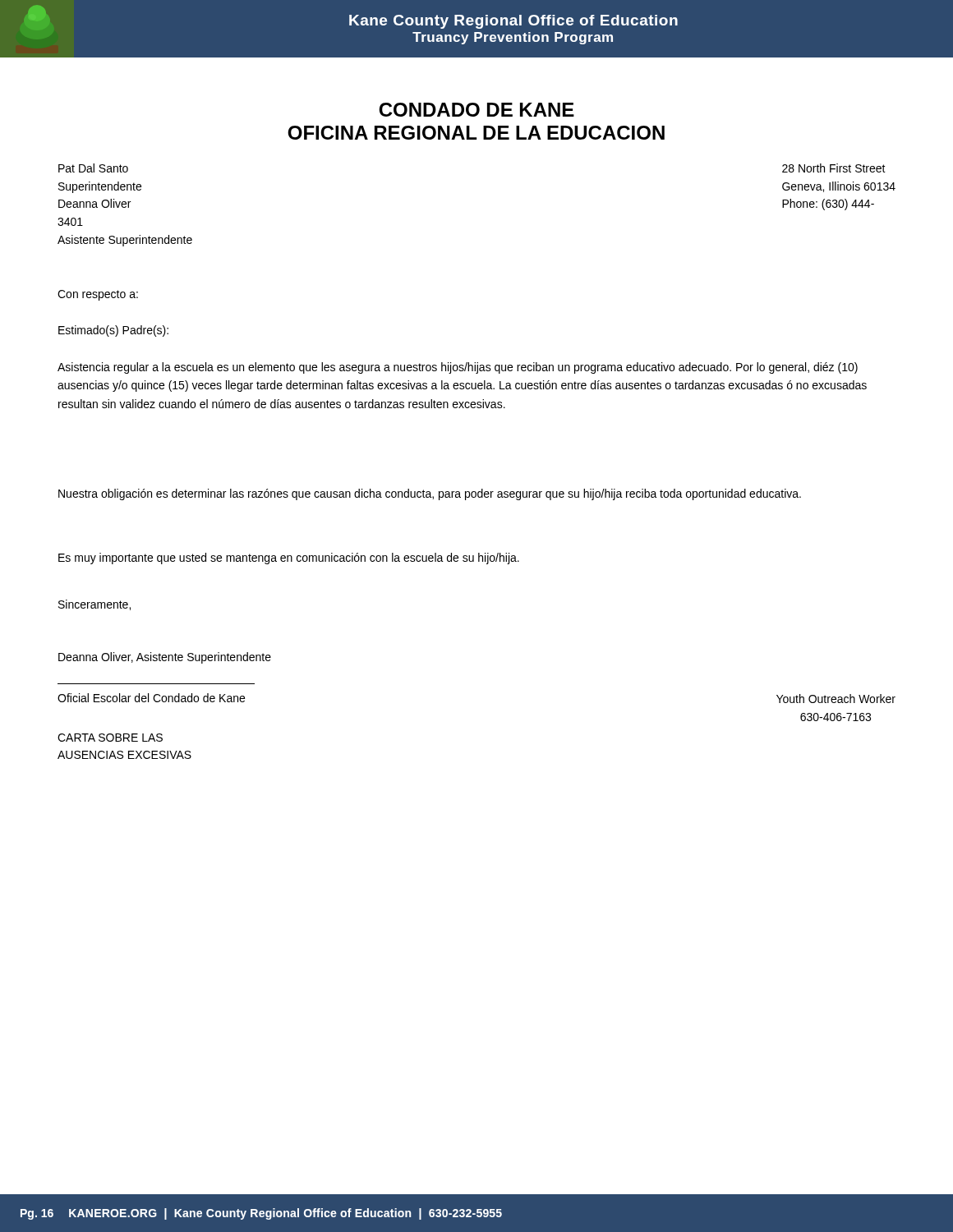Viewport: 953px width, 1232px height.
Task: Select the text block containing "Asistencia regular a la escuela"
Action: (462, 386)
